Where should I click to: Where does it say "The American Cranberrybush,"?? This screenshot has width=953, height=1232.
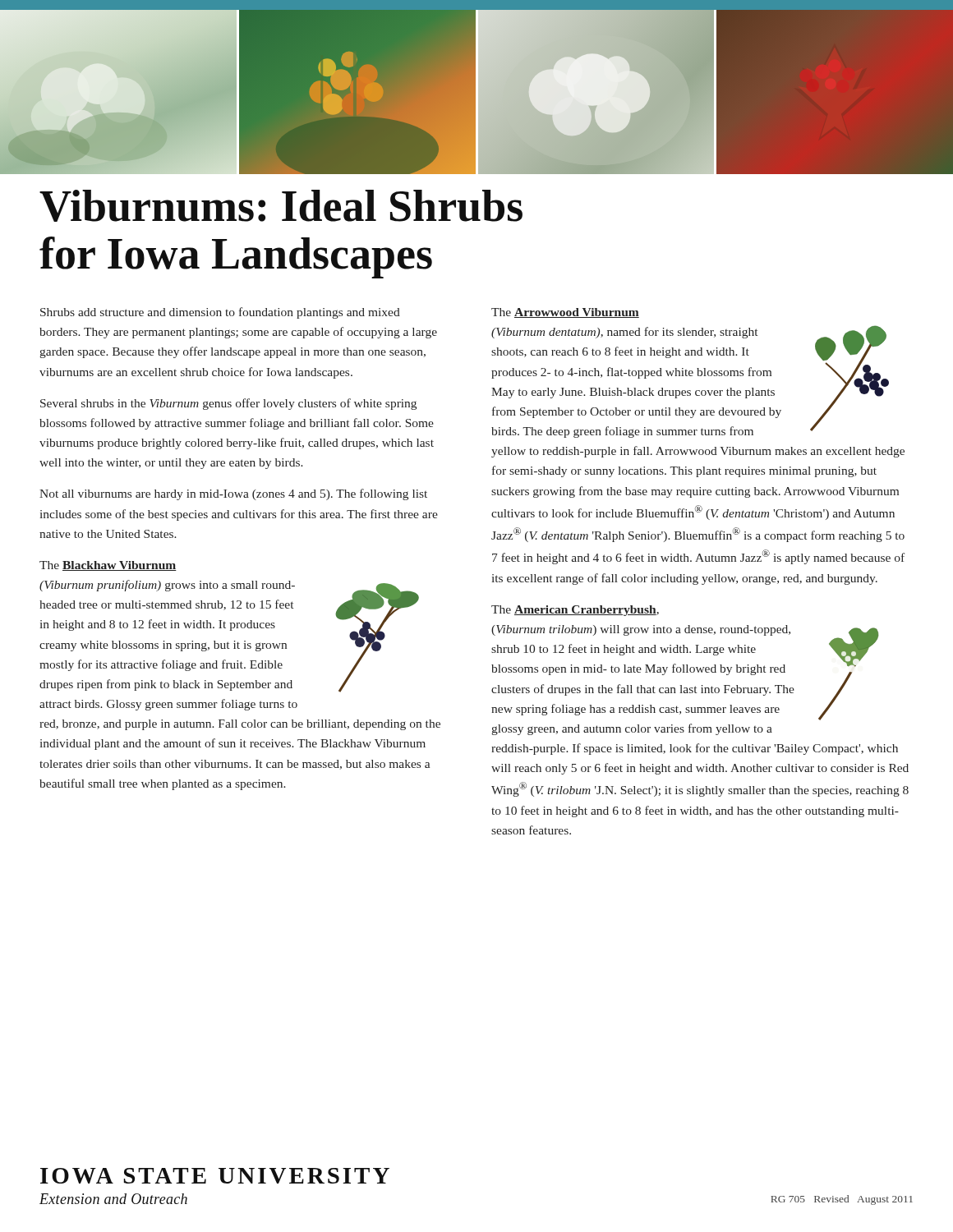point(575,609)
